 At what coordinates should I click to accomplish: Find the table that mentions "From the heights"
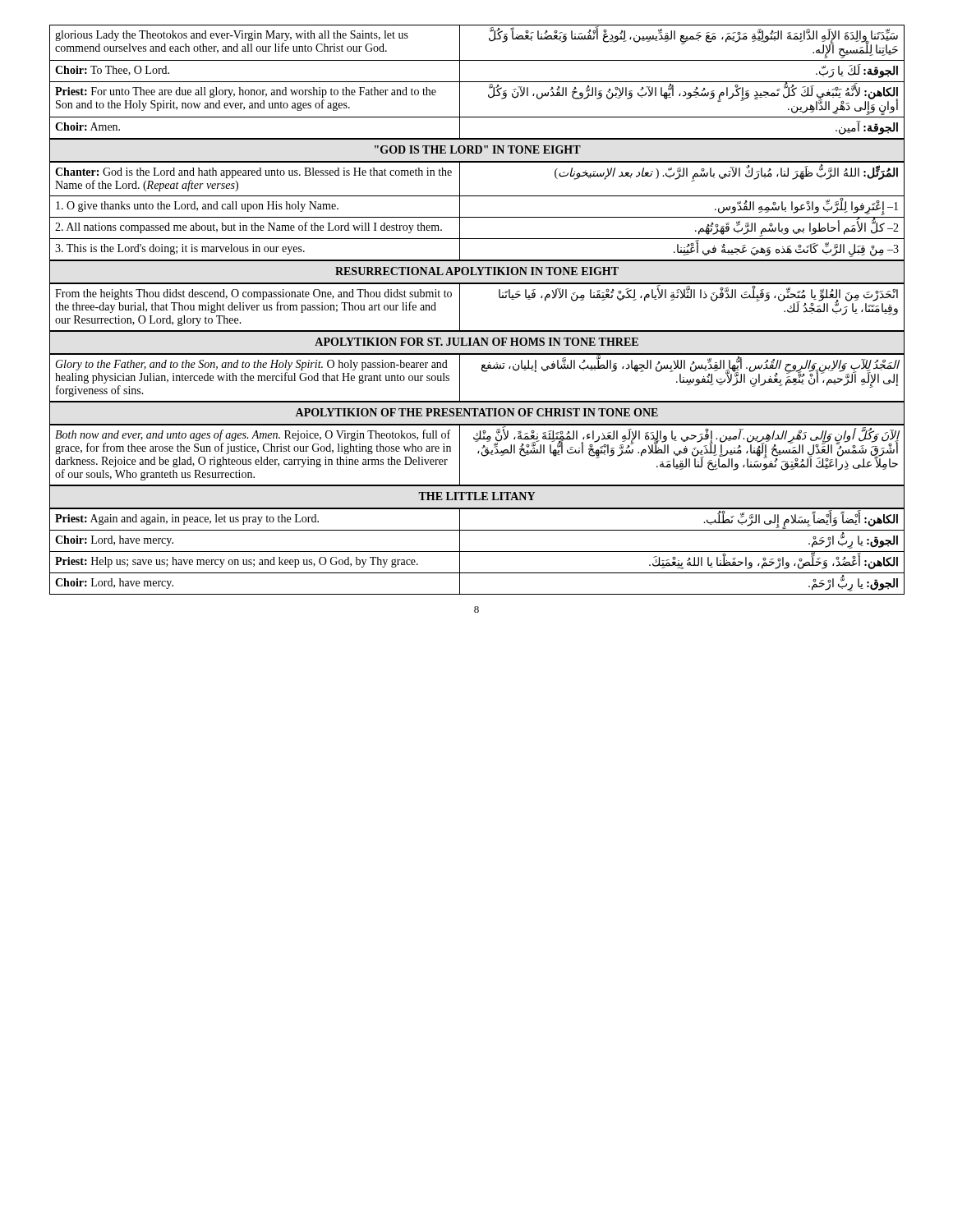click(x=476, y=307)
